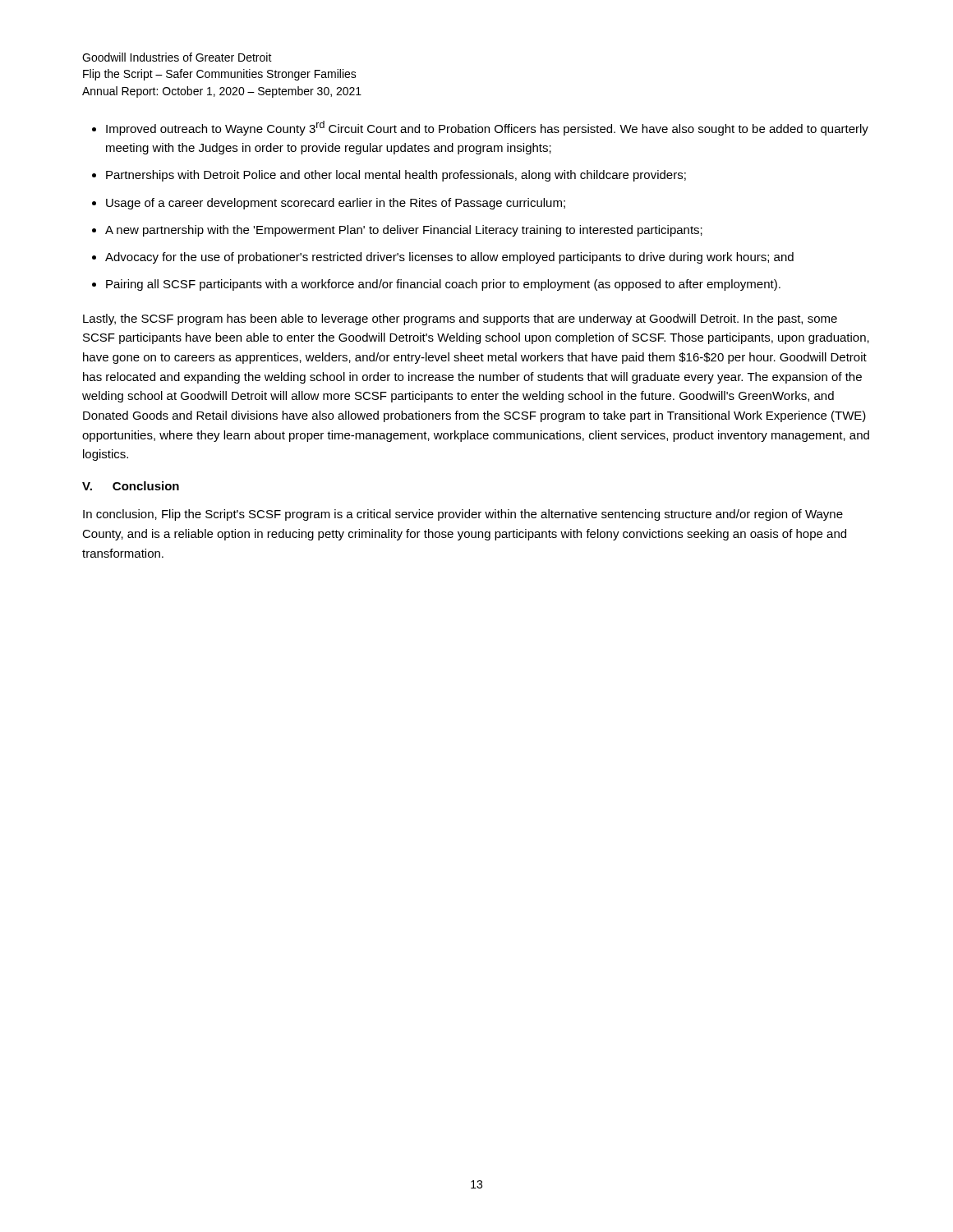
Task: Locate the block of text that opens with "Usage of a career development scorecard earlier"
Action: [x=336, y=202]
